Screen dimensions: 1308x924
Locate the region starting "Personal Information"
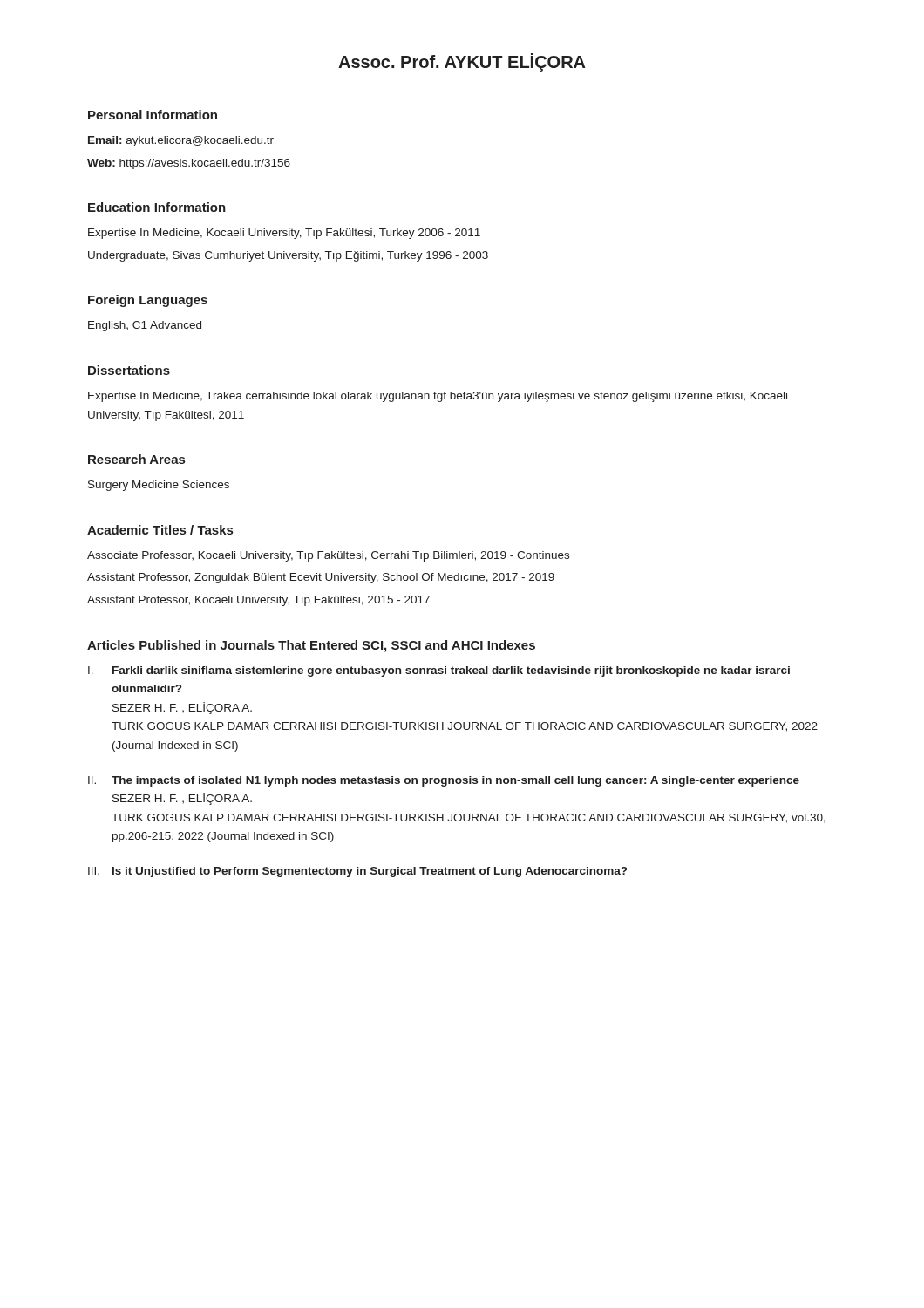click(x=153, y=115)
